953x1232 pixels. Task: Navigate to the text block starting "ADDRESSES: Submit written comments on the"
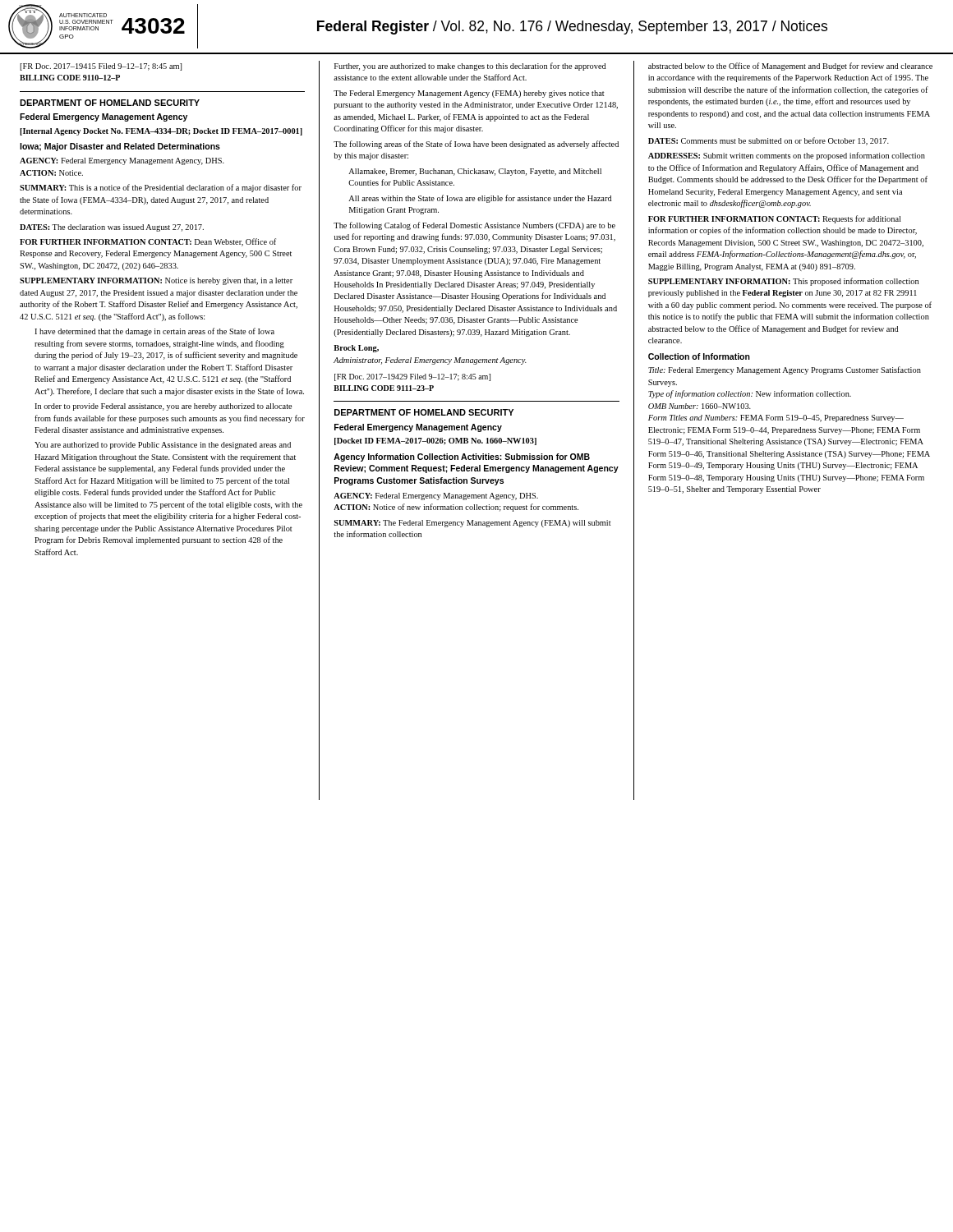tap(788, 180)
